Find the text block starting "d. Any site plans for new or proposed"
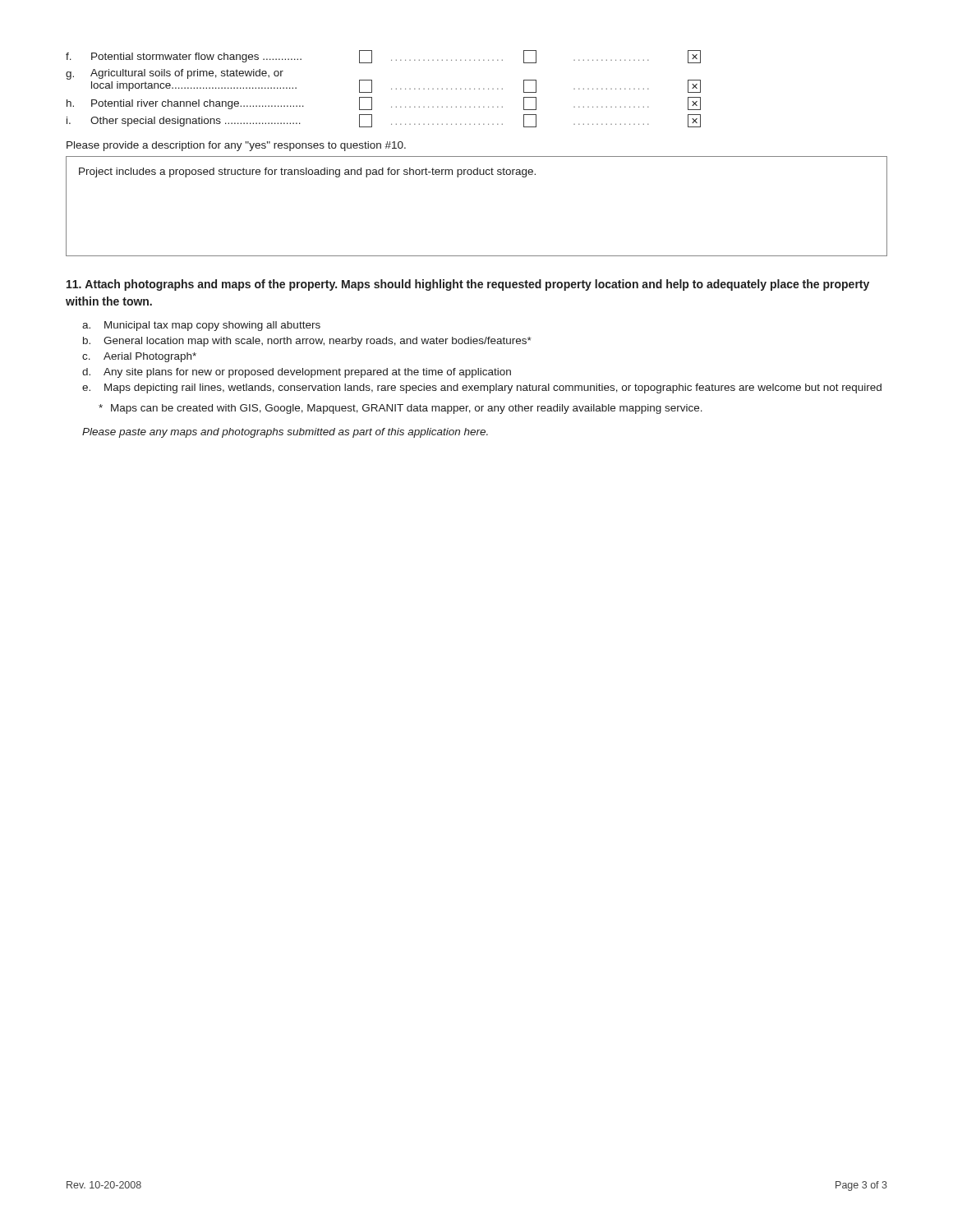Viewport: 953px width, 1232px height. click(x=485, y=372)
